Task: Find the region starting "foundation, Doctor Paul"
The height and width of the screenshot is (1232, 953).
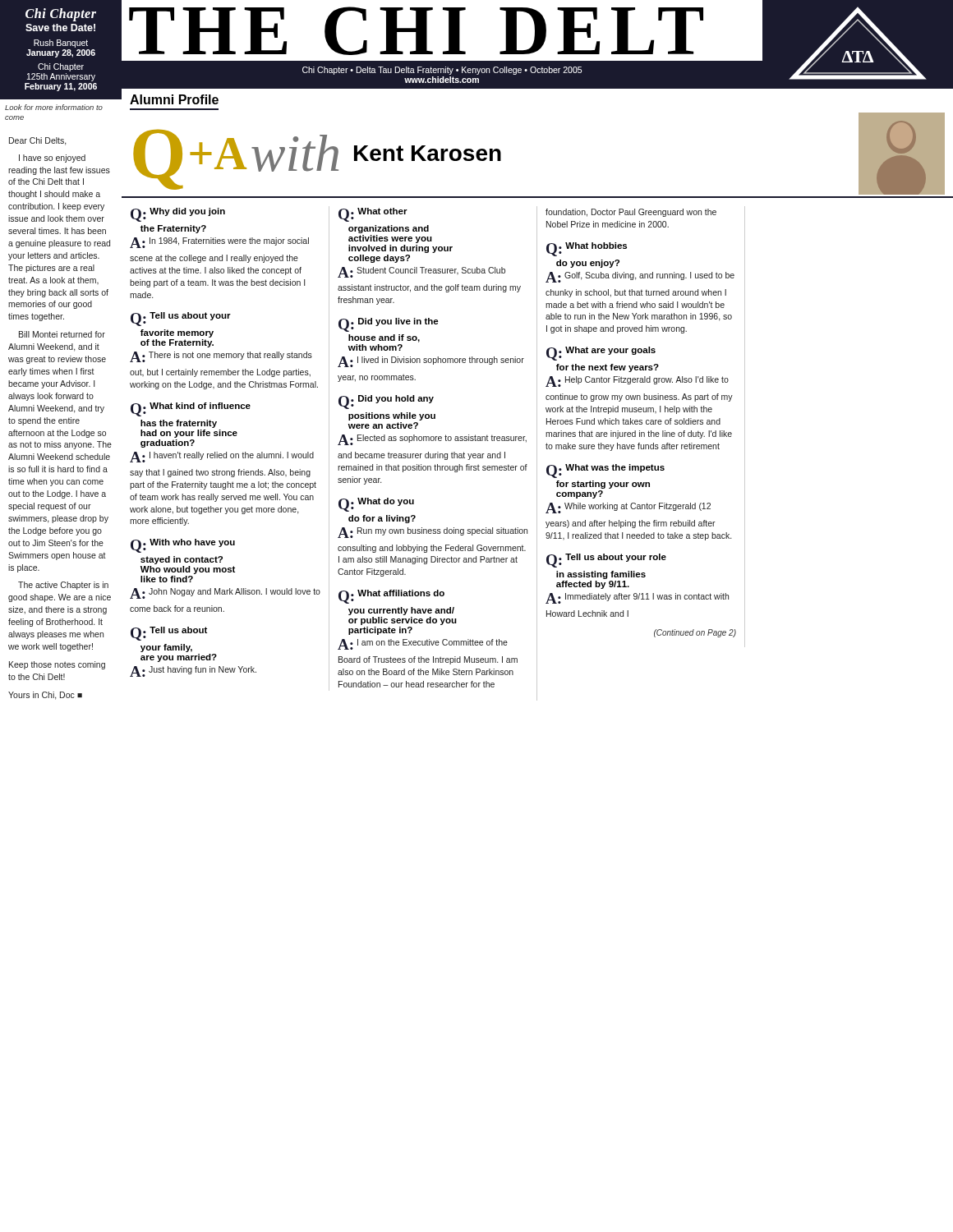Action: (x=641, y=218)
